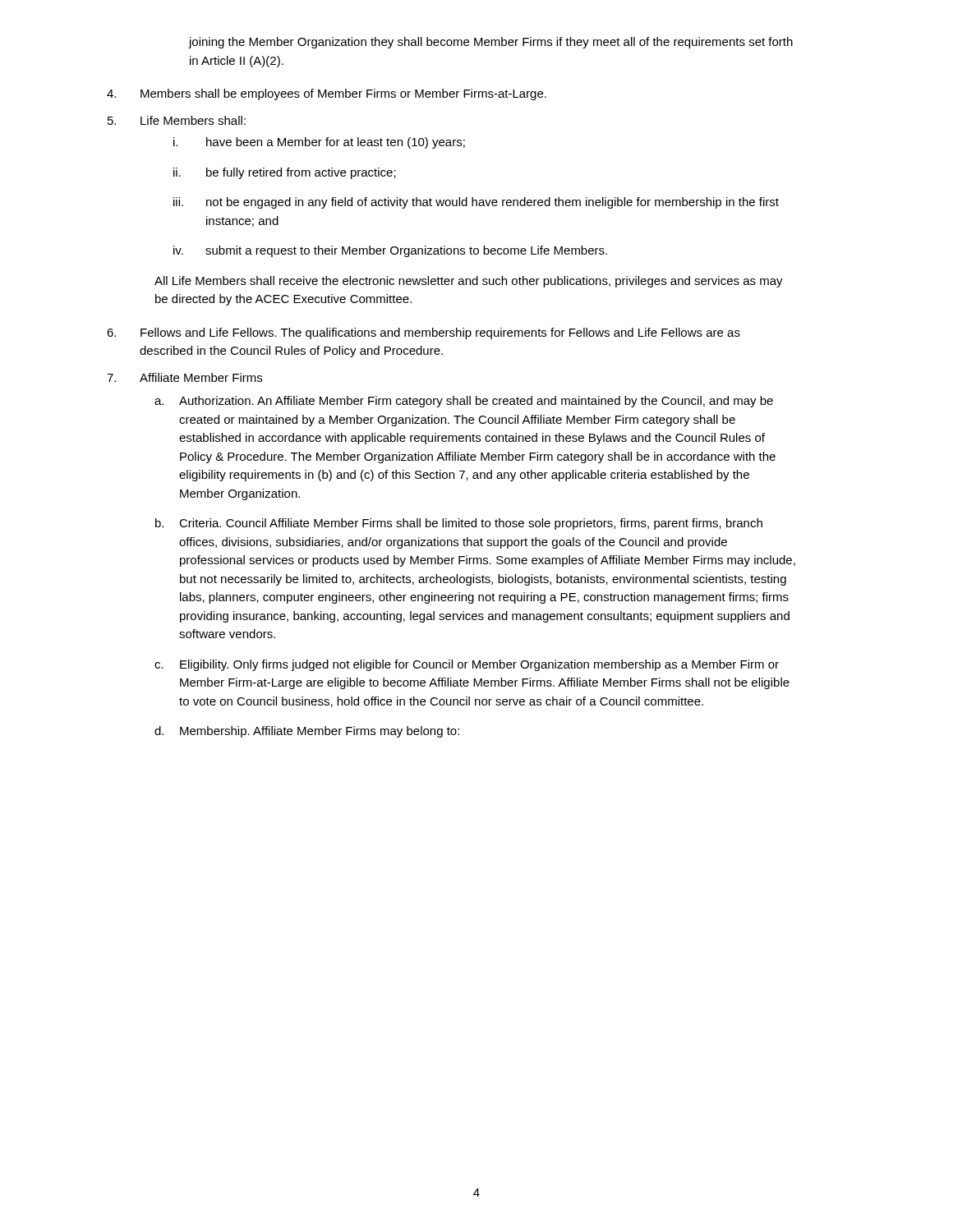Where is the passage that starts "iv. submit a request to their Member"?

tap(485, 251)
